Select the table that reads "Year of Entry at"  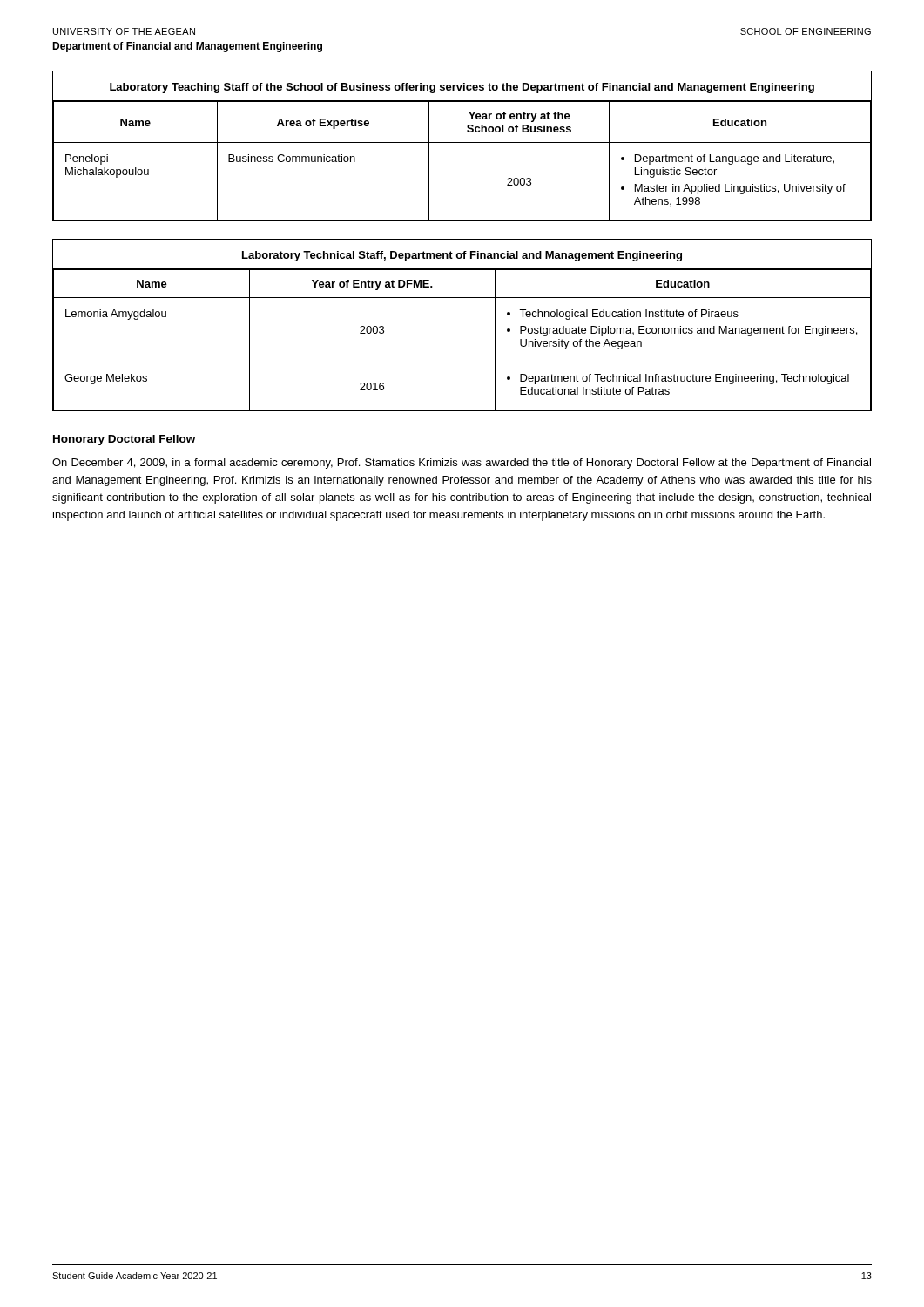click(x=462, y=325)
